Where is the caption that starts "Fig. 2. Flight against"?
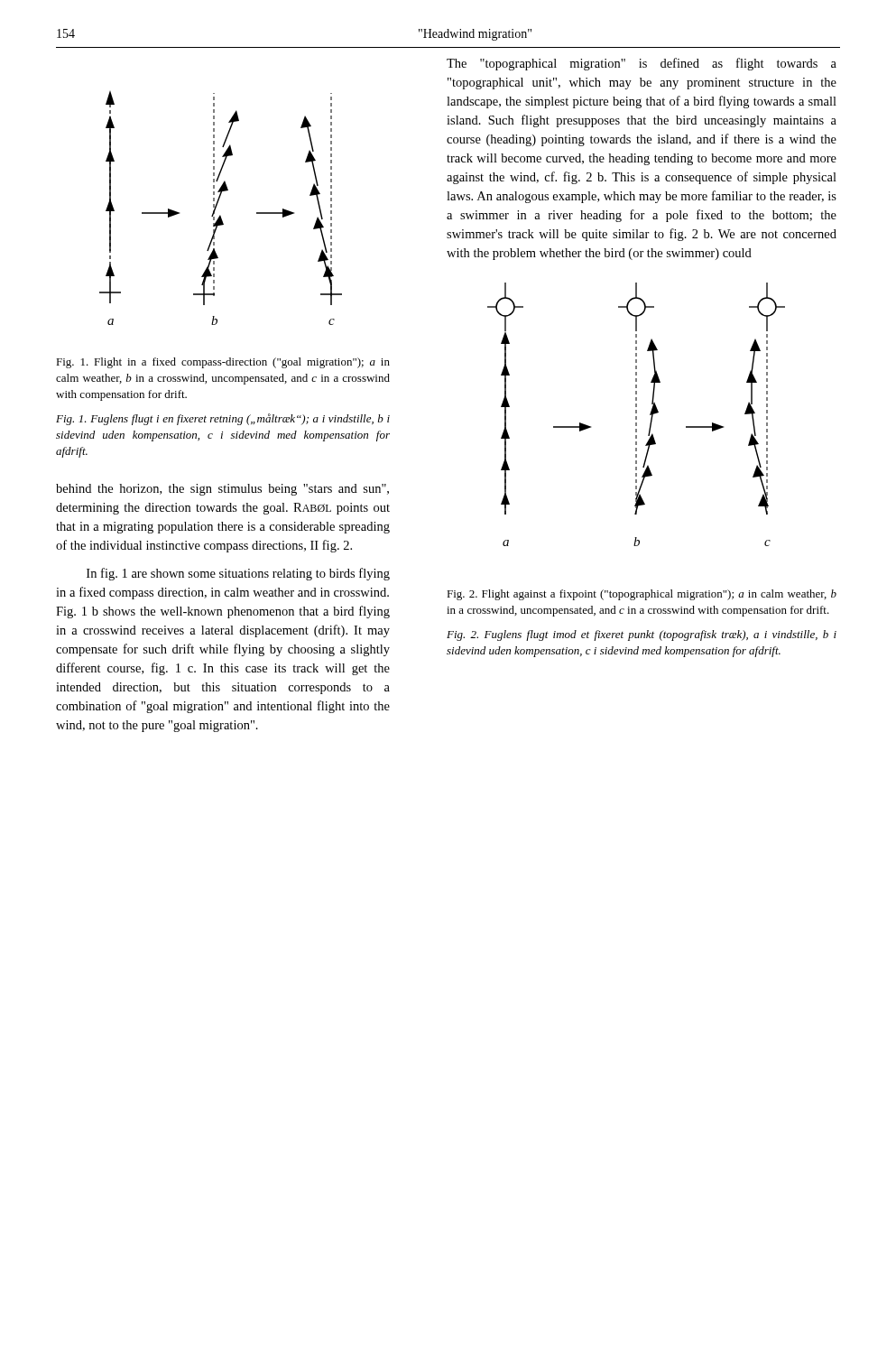896x1354 pixels. (x=642, y=602)
